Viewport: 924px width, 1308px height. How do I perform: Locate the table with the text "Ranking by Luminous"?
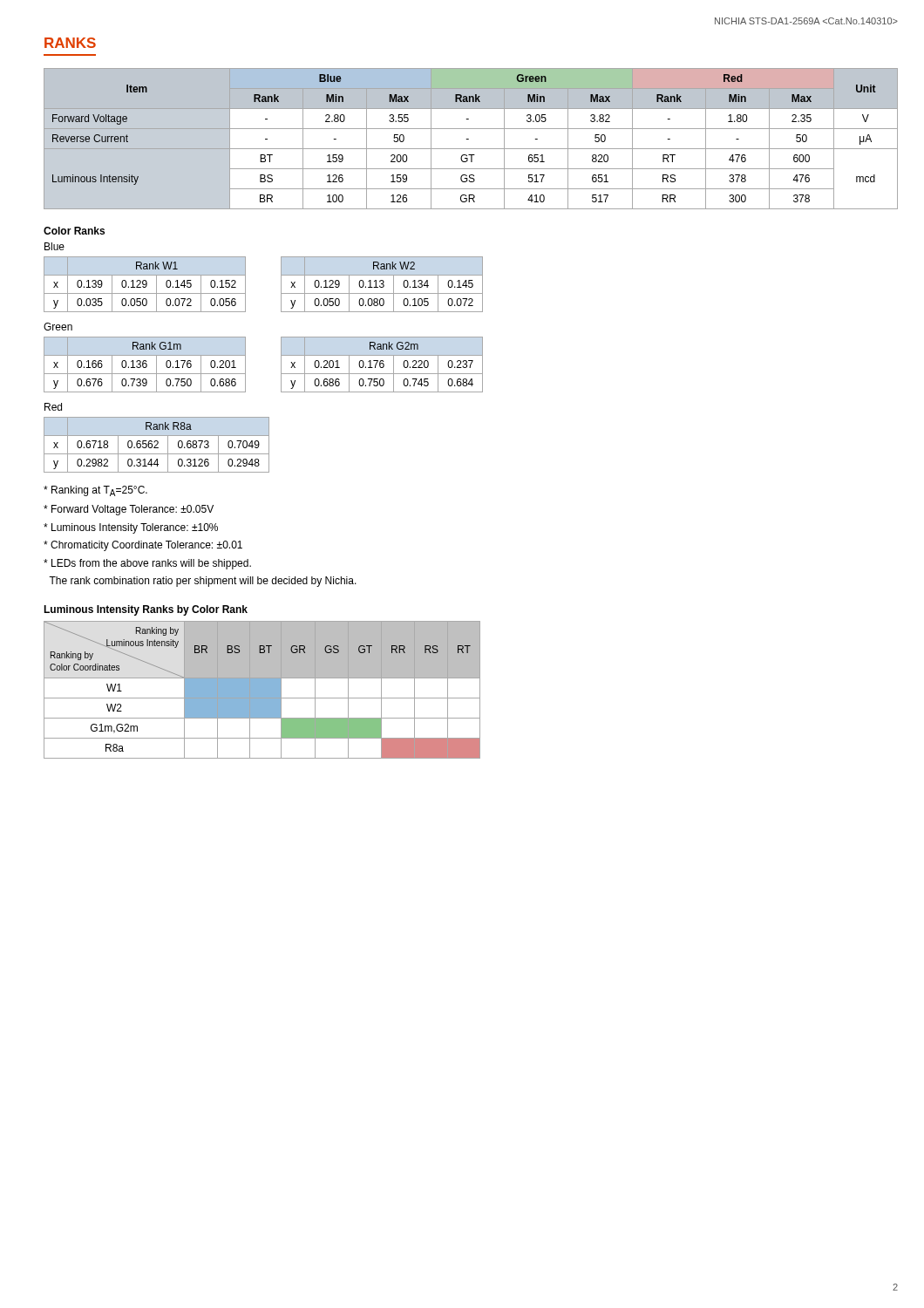[x=471, y=690]
